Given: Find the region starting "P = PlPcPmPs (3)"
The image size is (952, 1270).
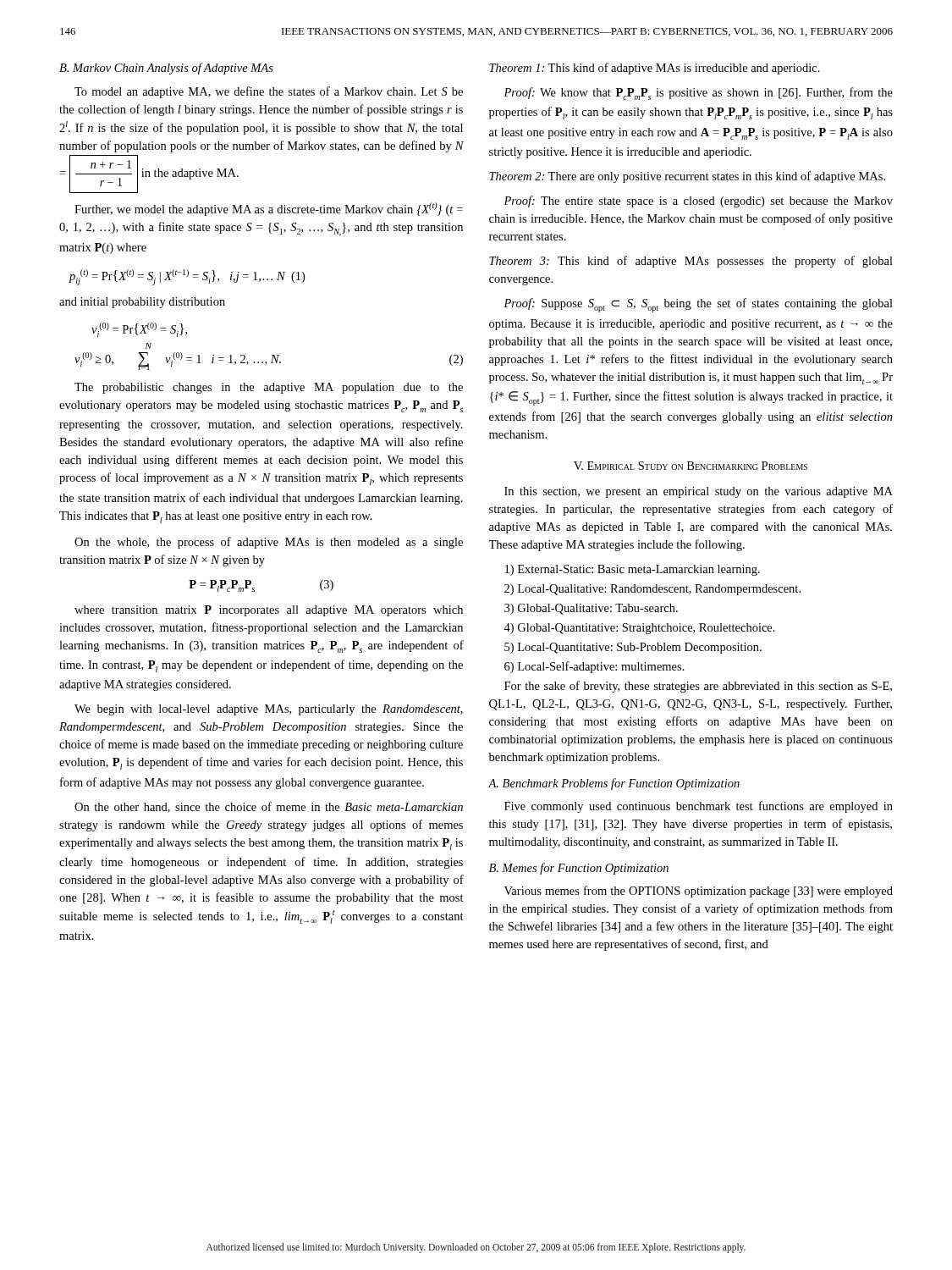Looking at the screenshot, I should (261, 585).
